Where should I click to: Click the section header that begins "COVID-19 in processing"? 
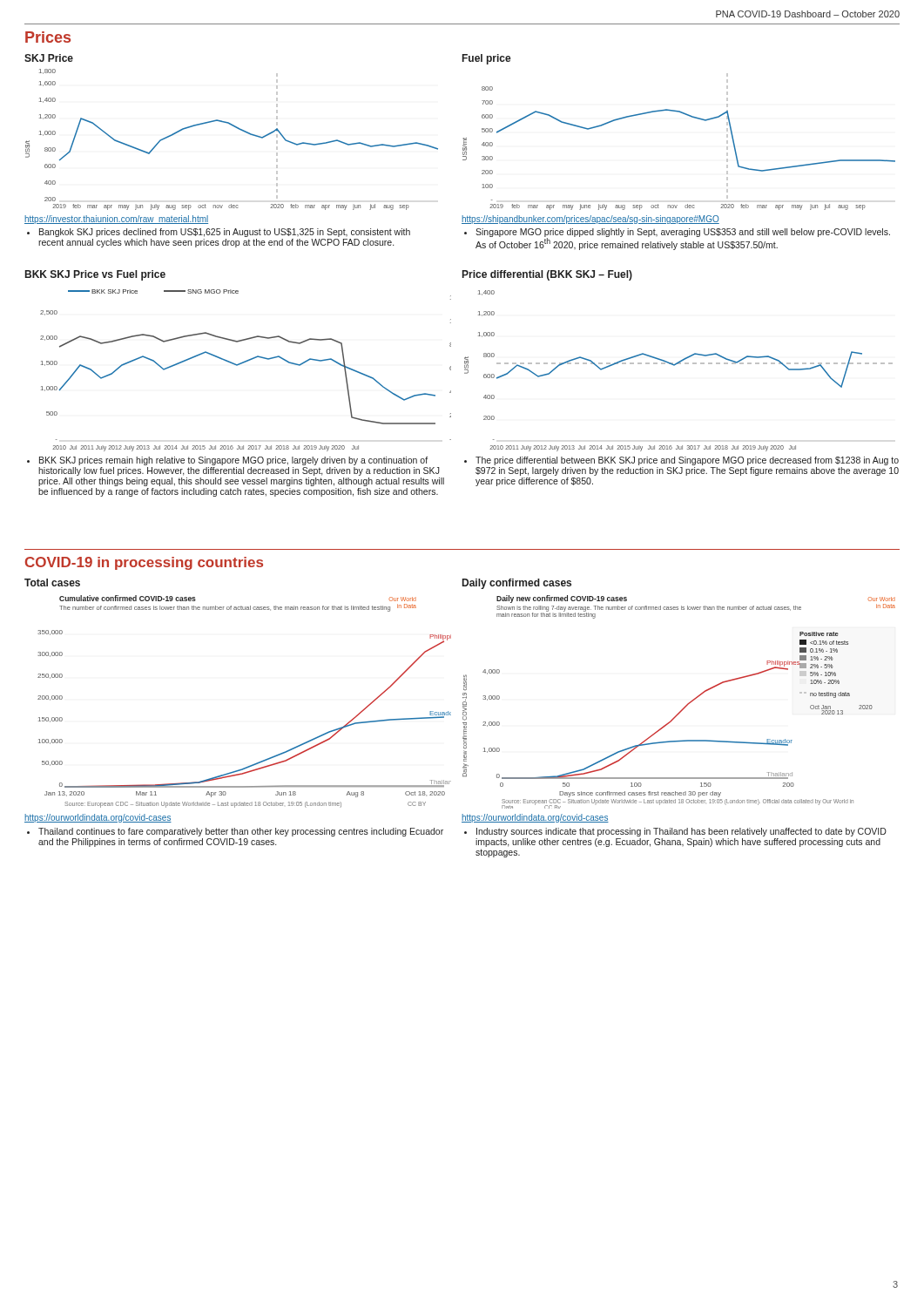click(x=144, y=562)
